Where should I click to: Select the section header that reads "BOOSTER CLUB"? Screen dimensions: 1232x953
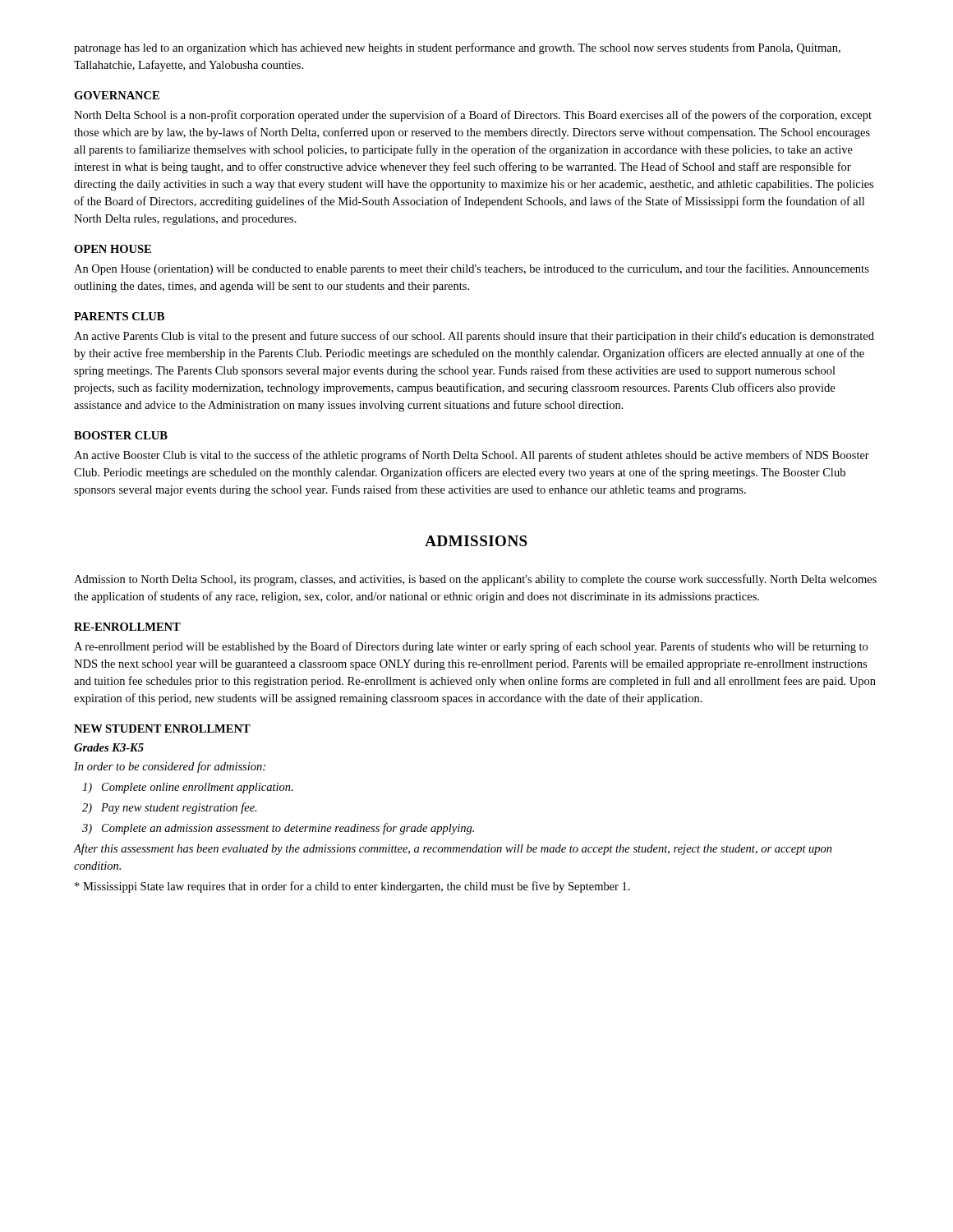click(x=121, y=435)
